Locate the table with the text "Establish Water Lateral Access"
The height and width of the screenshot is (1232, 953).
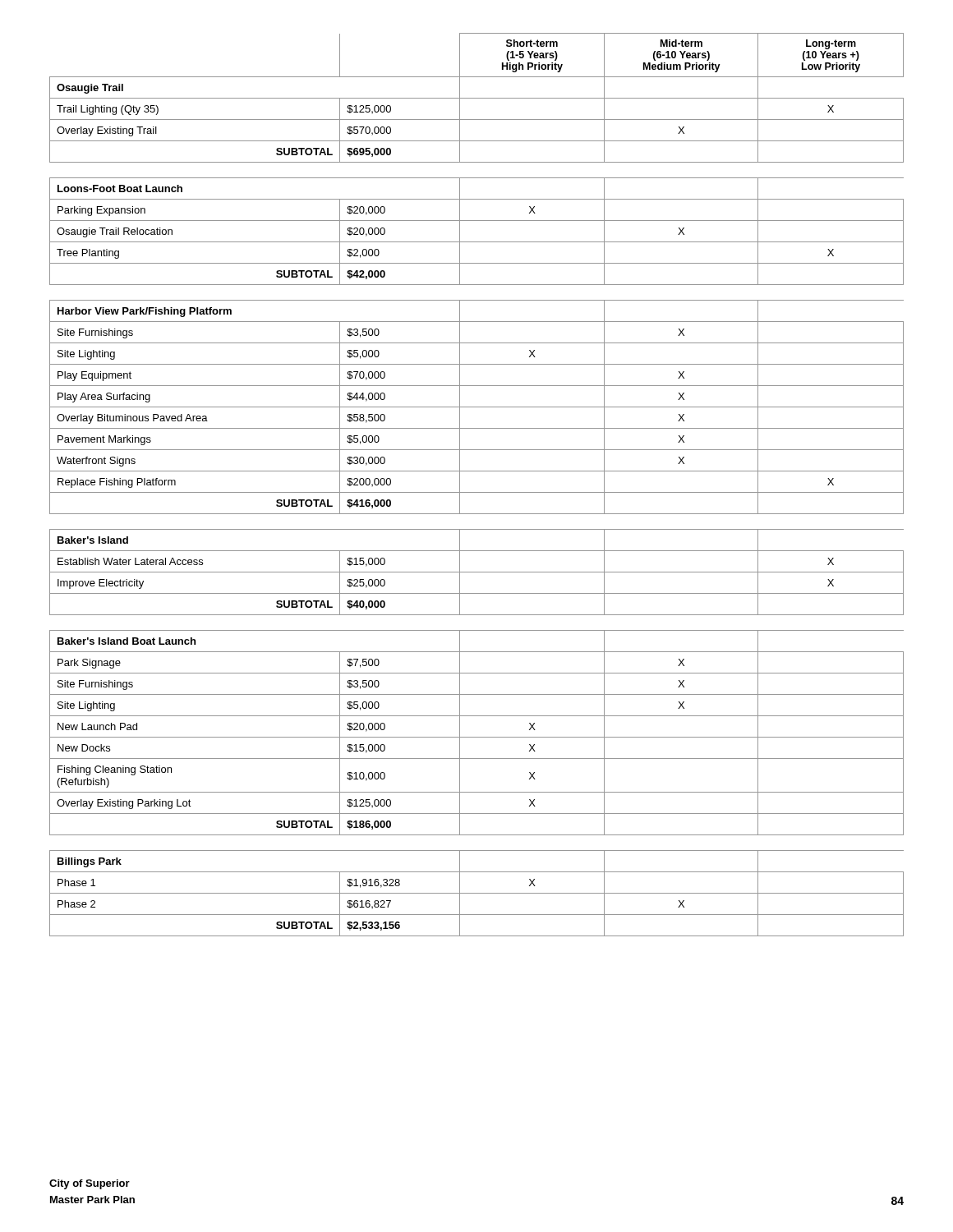(x=476, y=572)
